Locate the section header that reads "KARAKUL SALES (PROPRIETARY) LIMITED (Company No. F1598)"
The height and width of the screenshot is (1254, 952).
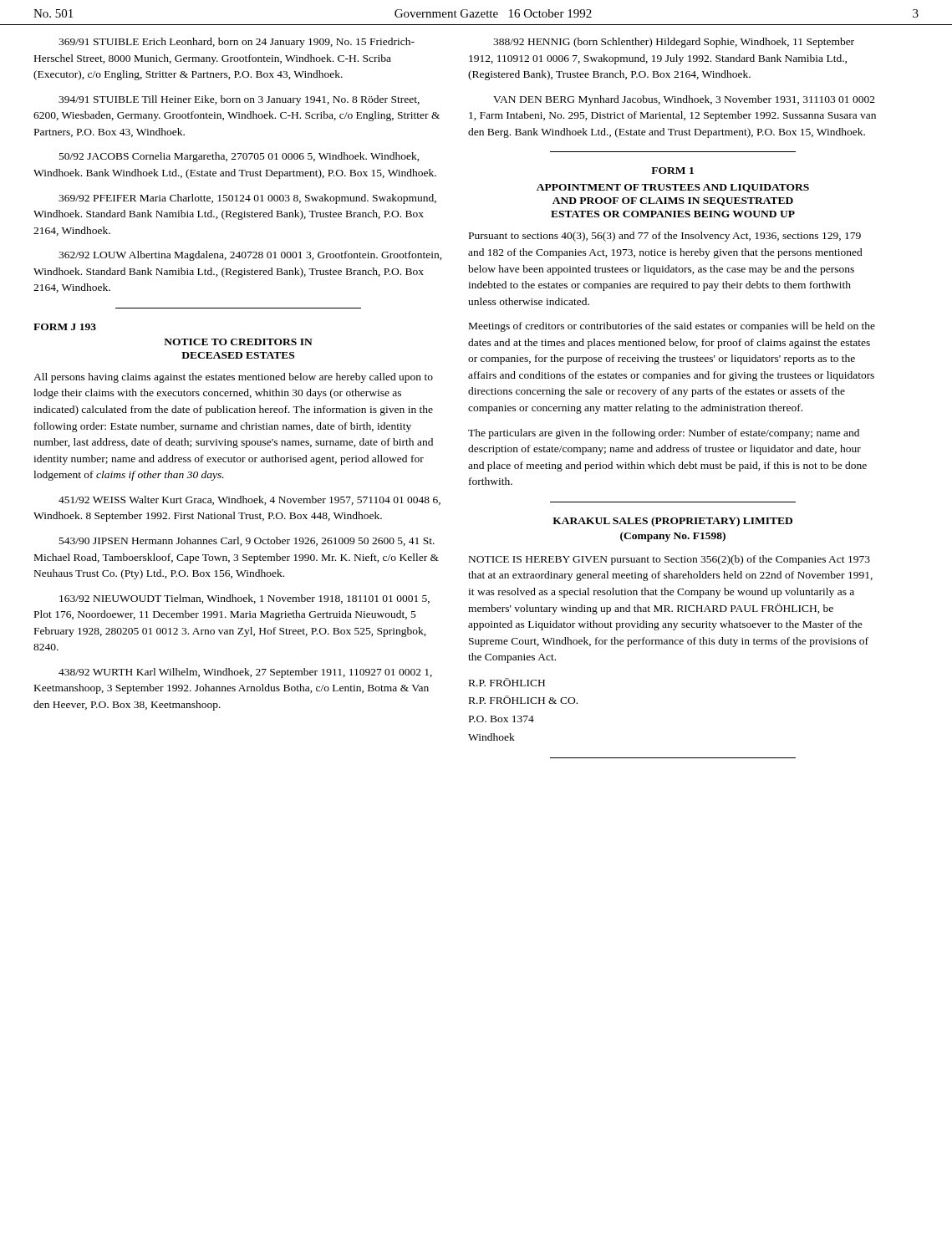[x=673, y=528]
